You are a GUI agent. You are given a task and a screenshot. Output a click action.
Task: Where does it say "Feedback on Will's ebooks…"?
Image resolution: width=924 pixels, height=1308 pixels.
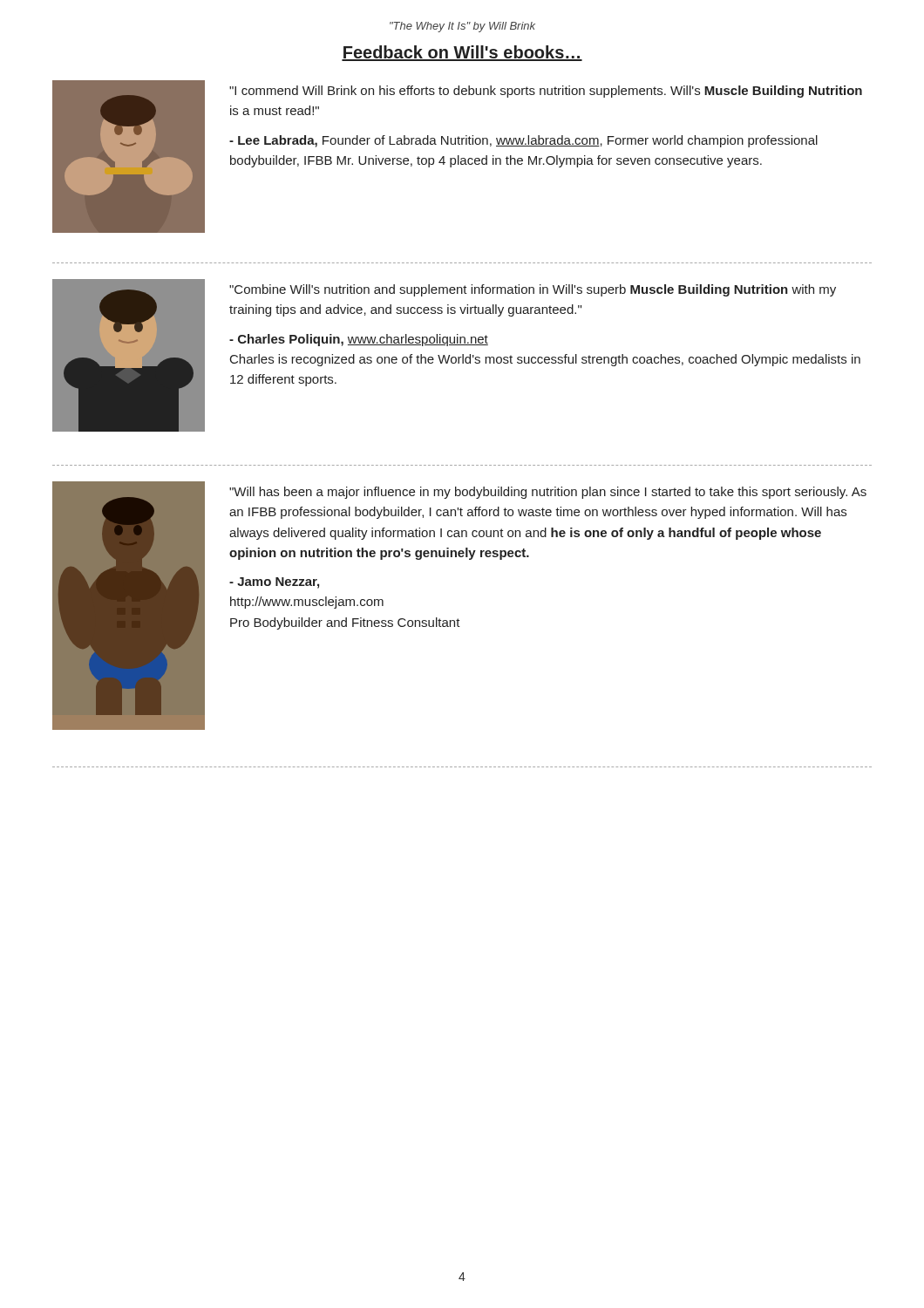462,52
